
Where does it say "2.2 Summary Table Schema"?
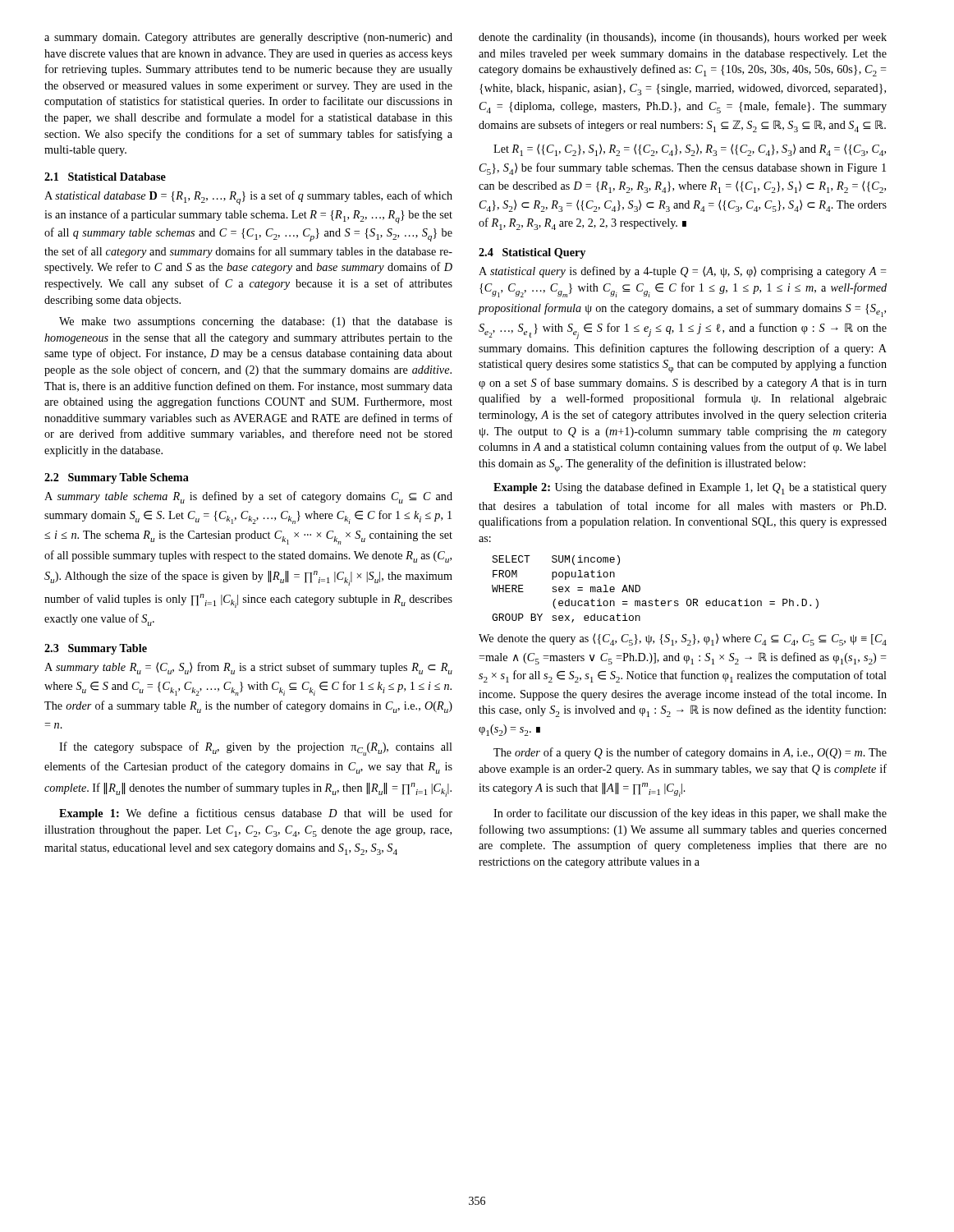pyautogui.click(x=117, y=478)
